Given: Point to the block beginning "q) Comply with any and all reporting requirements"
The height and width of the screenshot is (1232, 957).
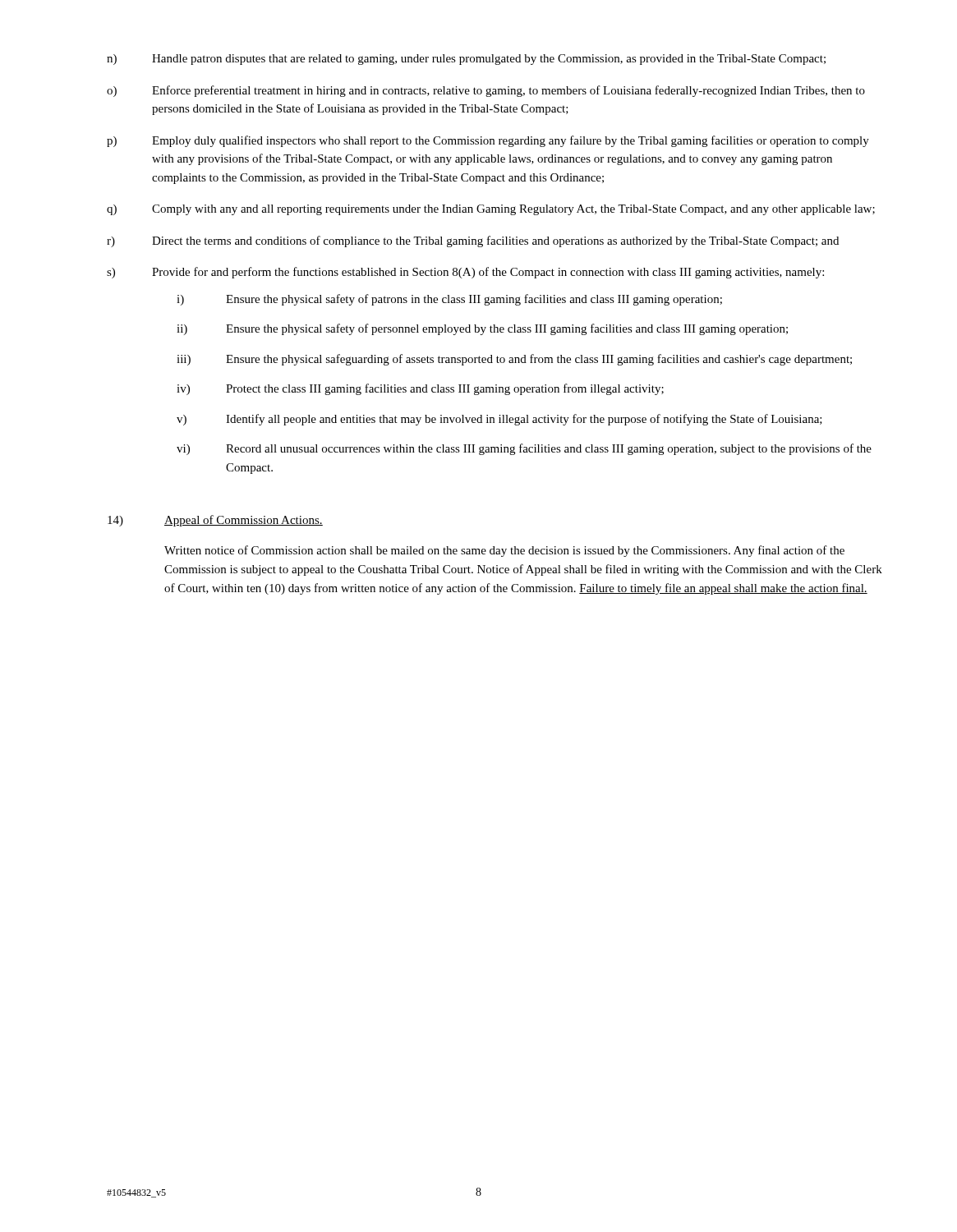Looking at the screenshot, I should coord(495,209).
